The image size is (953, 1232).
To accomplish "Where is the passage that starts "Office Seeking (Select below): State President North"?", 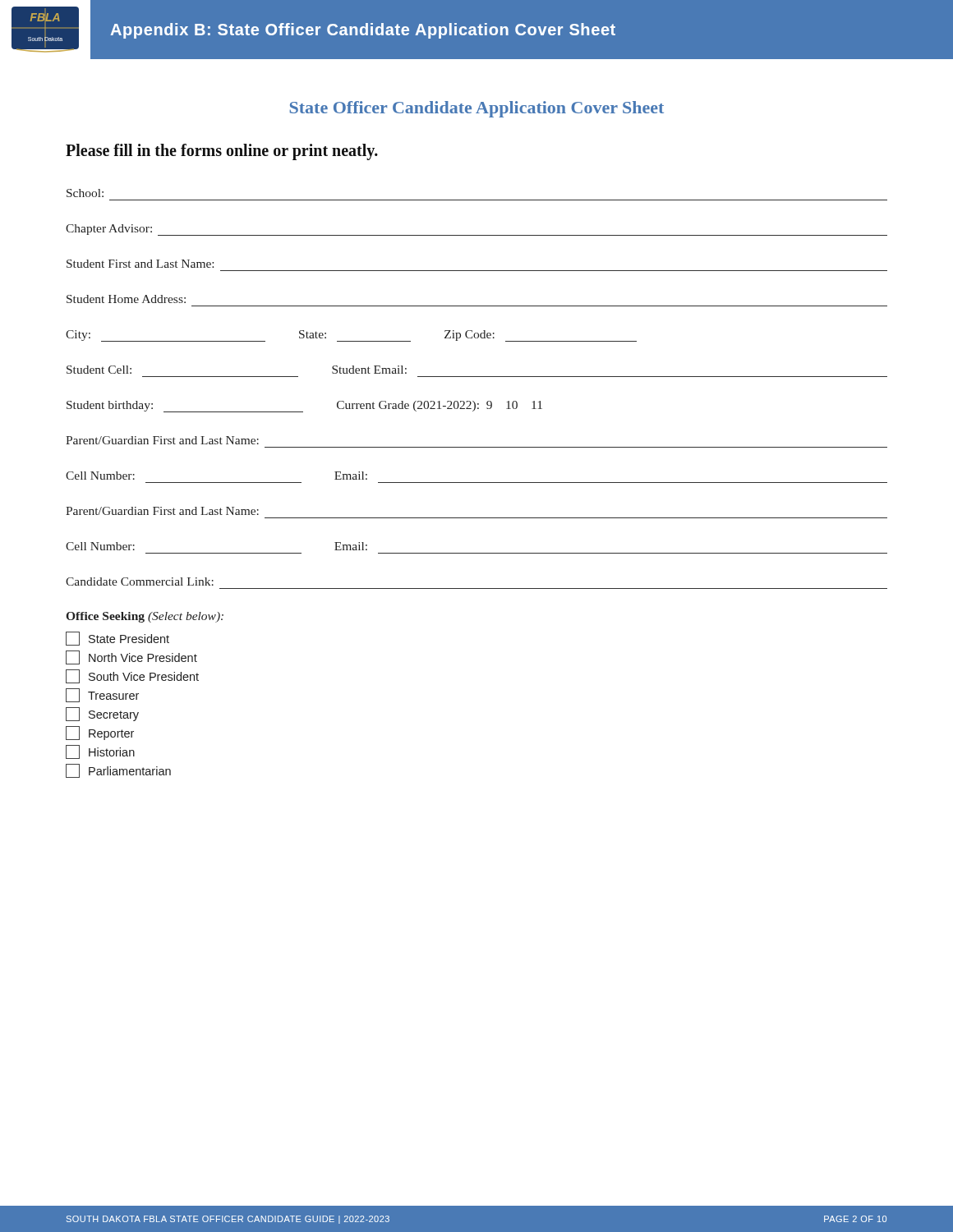I will (x=145, y=617).
